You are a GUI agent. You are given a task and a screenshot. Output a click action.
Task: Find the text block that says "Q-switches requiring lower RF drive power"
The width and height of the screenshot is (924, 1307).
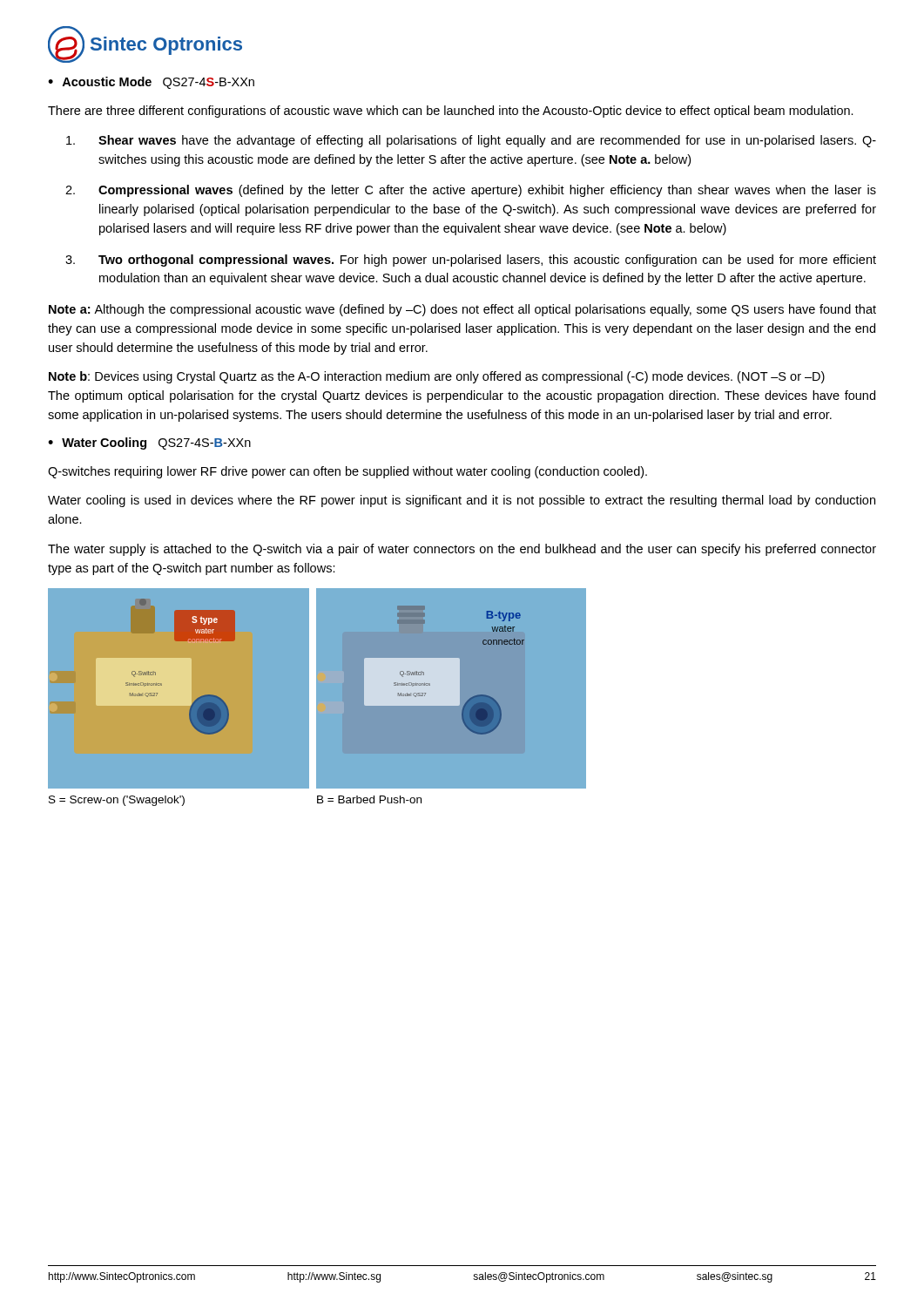pos(462,472)
